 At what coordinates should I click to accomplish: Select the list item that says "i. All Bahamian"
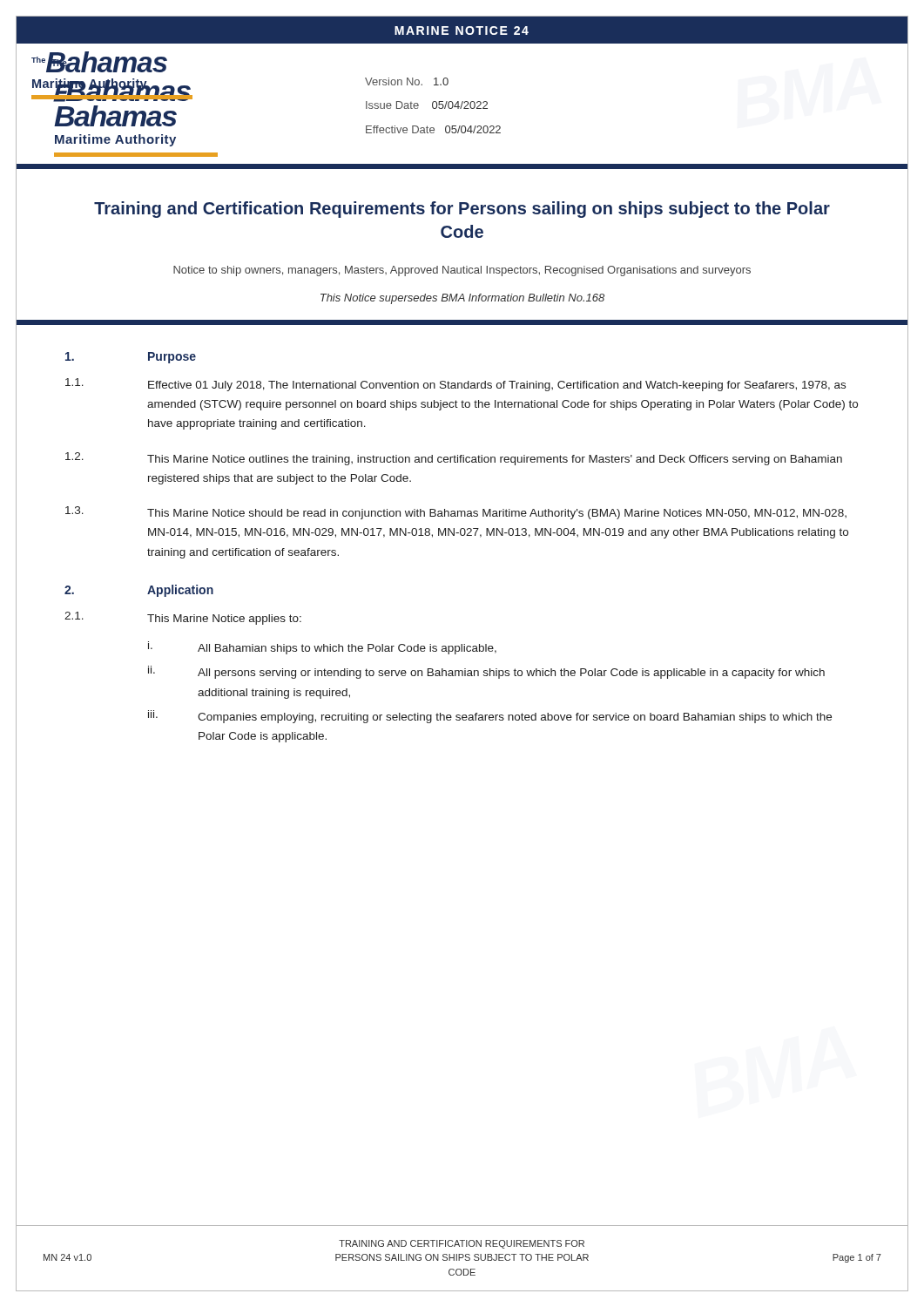(x=503, y=649)
